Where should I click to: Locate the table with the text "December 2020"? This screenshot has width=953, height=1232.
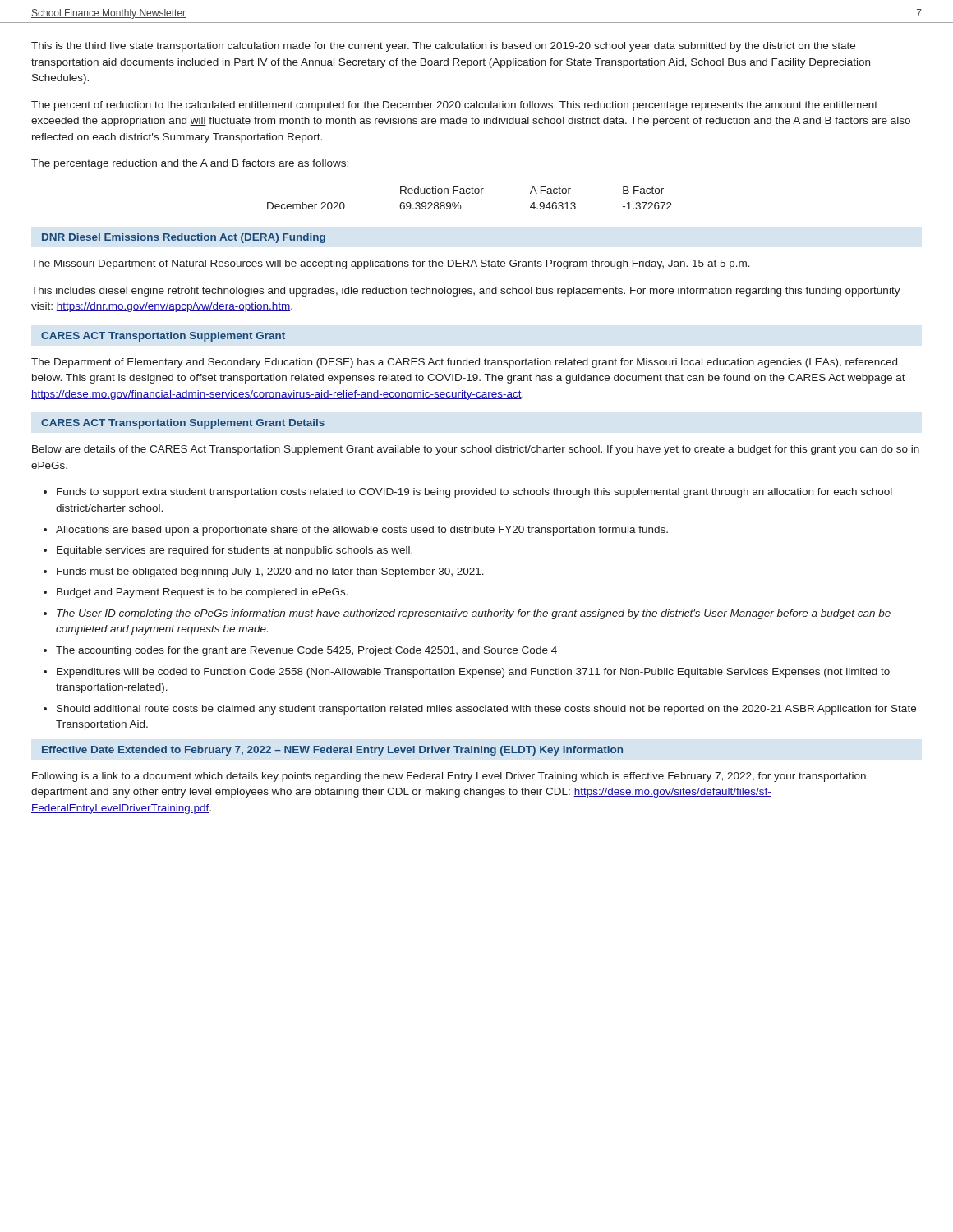pyautogui.click(x=476, y=198)
